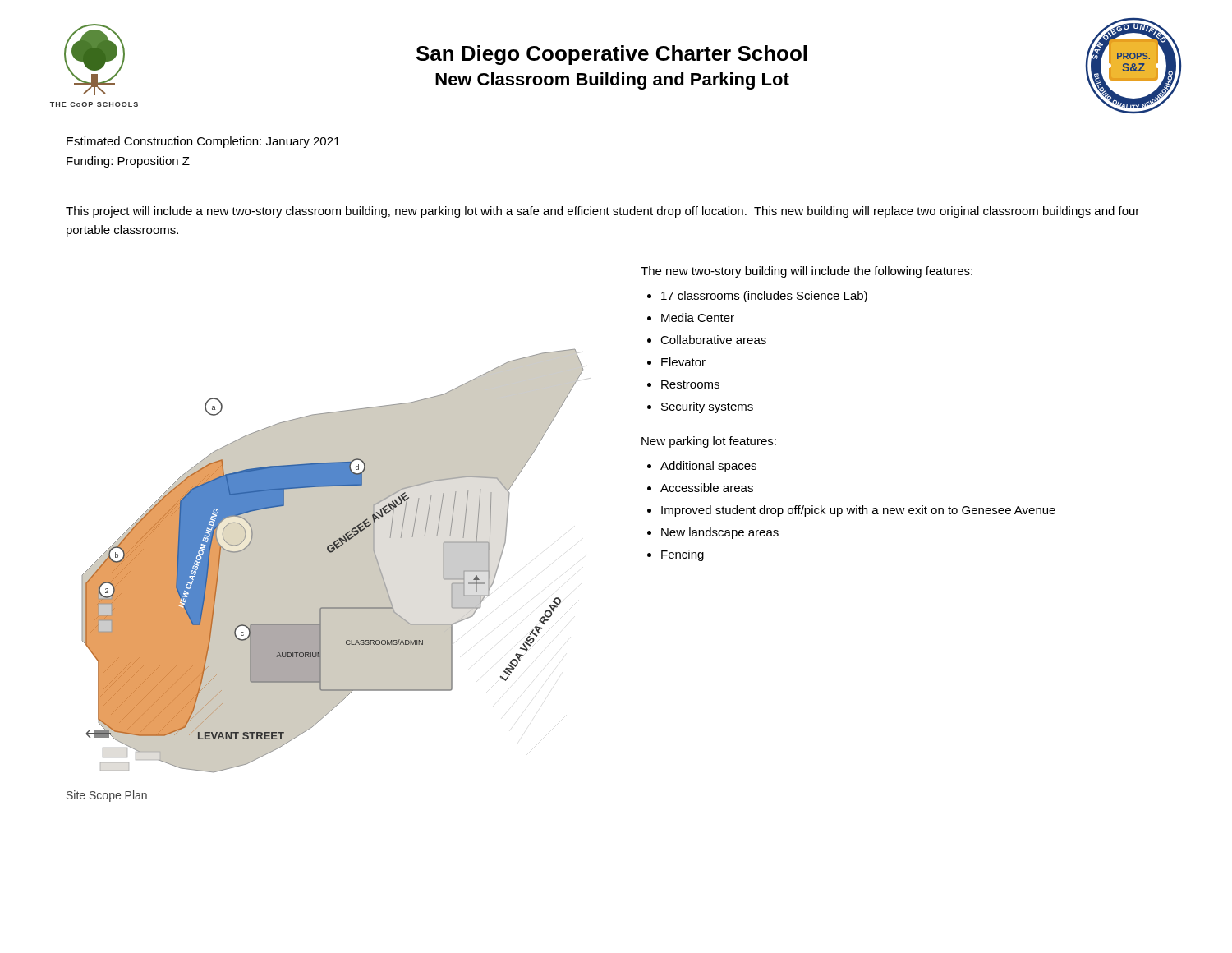Click on the passage starting "Accessible areas"

click(707, 488)
